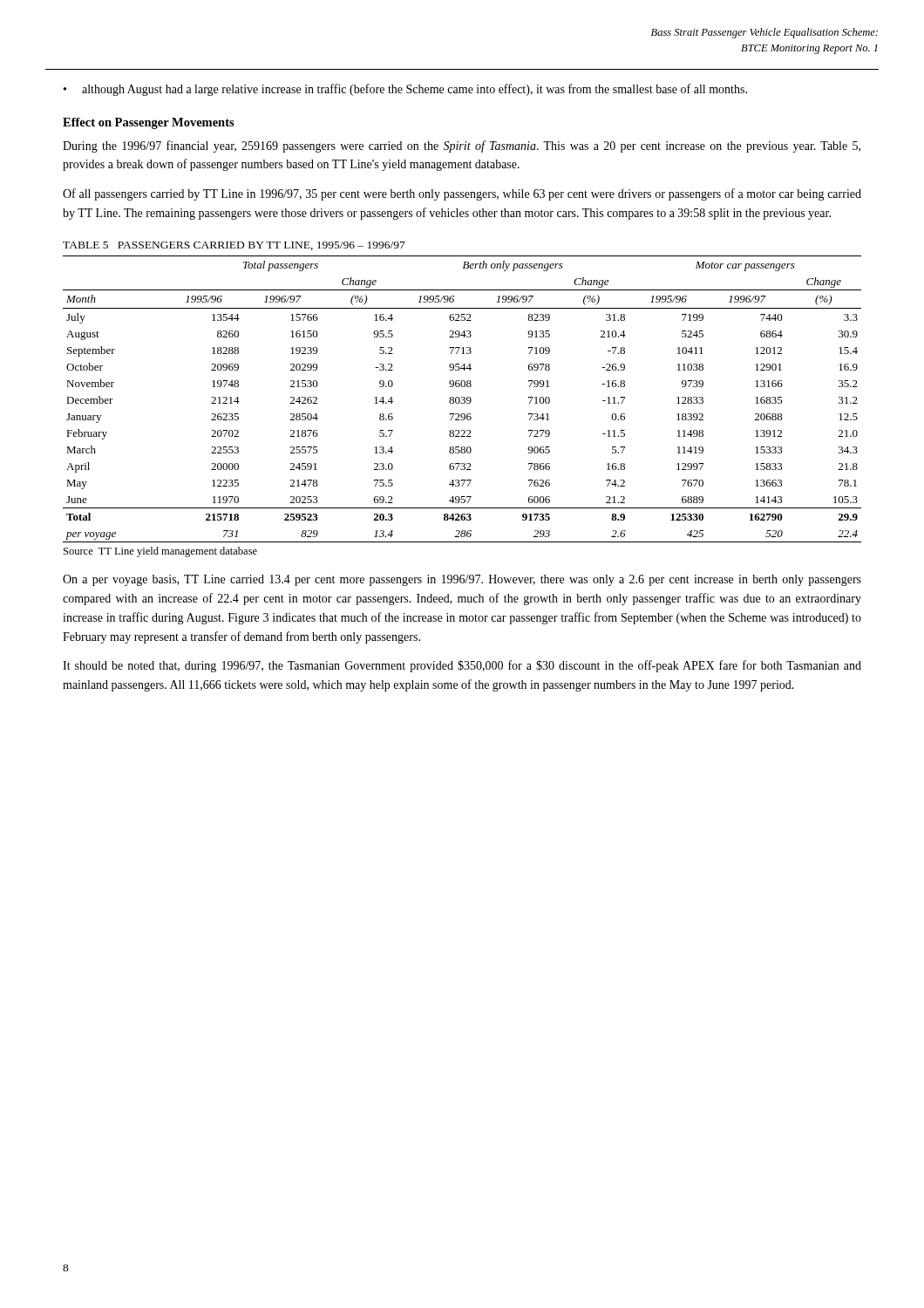Where is the caption that starts "TABLE 5 PASSENGERS CARRIED BY"?
The image size is (924, 1308).
pos(234,245)
